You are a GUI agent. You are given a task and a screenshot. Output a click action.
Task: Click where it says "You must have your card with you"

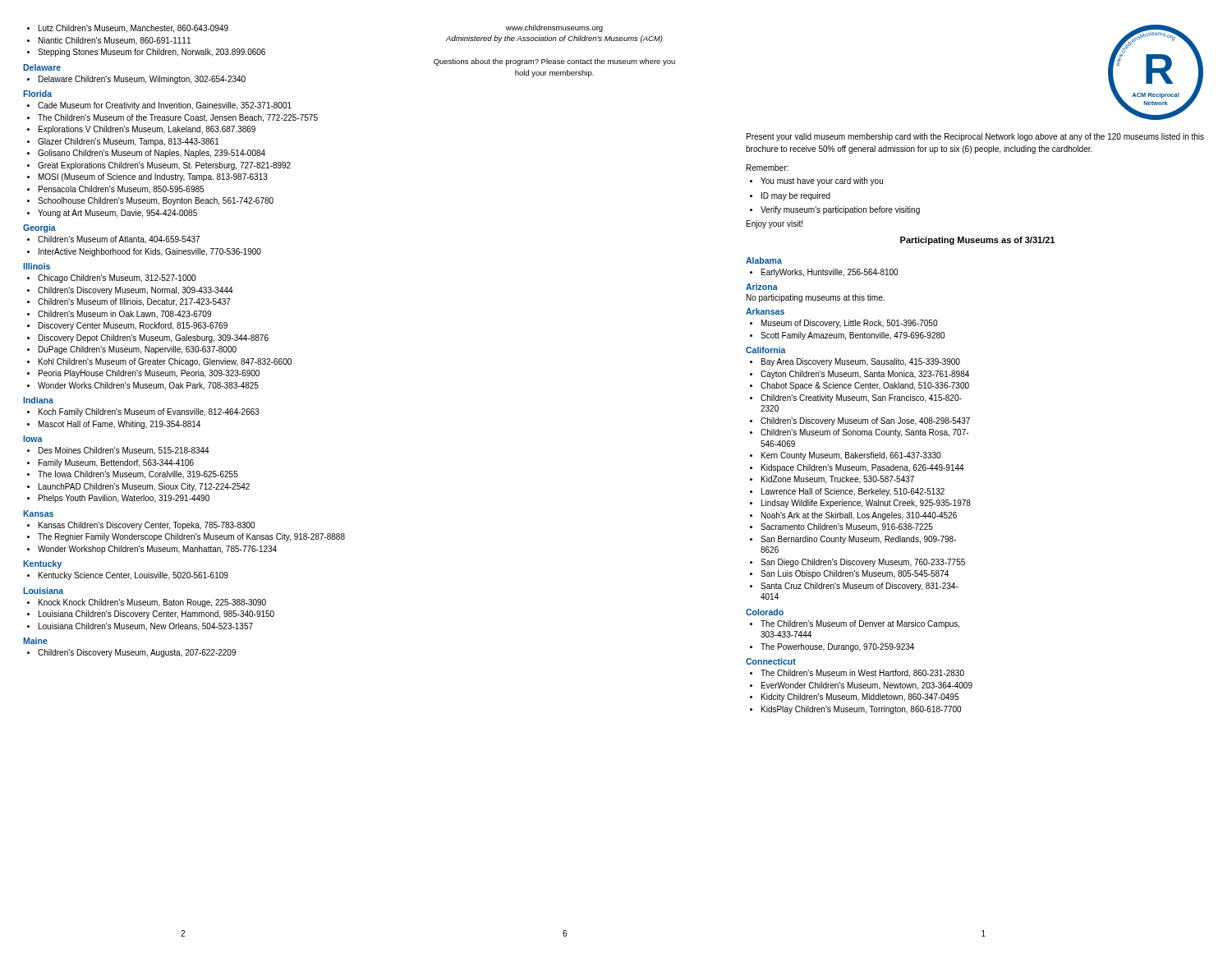tap(816, 182)
